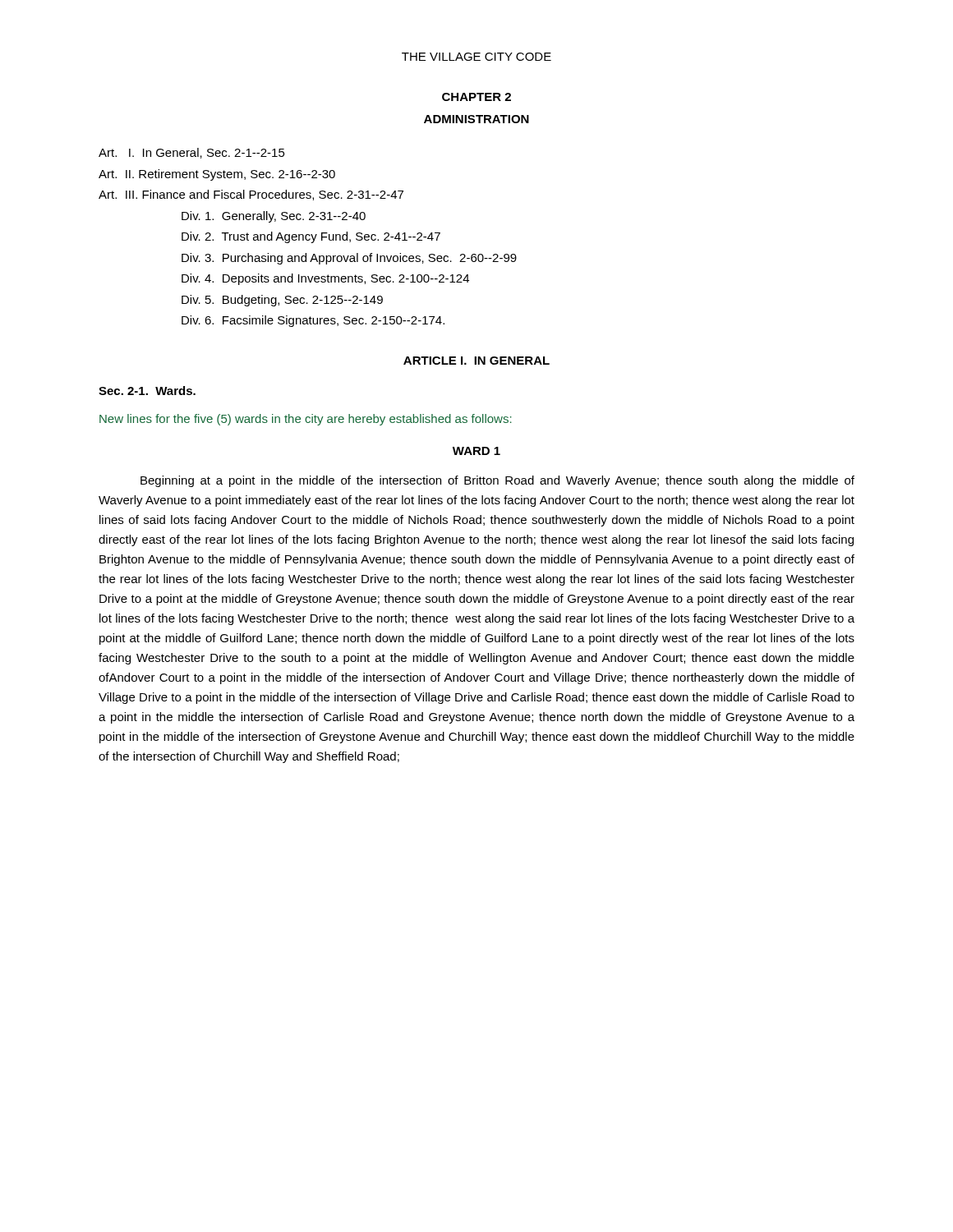Image resolution: width=953 pixels, height=1232 pixels.
Task: Navigate to the block starting "ARTICLE I. IN GENERAL"
Action: pyautogui.click(x=476, y=360)
